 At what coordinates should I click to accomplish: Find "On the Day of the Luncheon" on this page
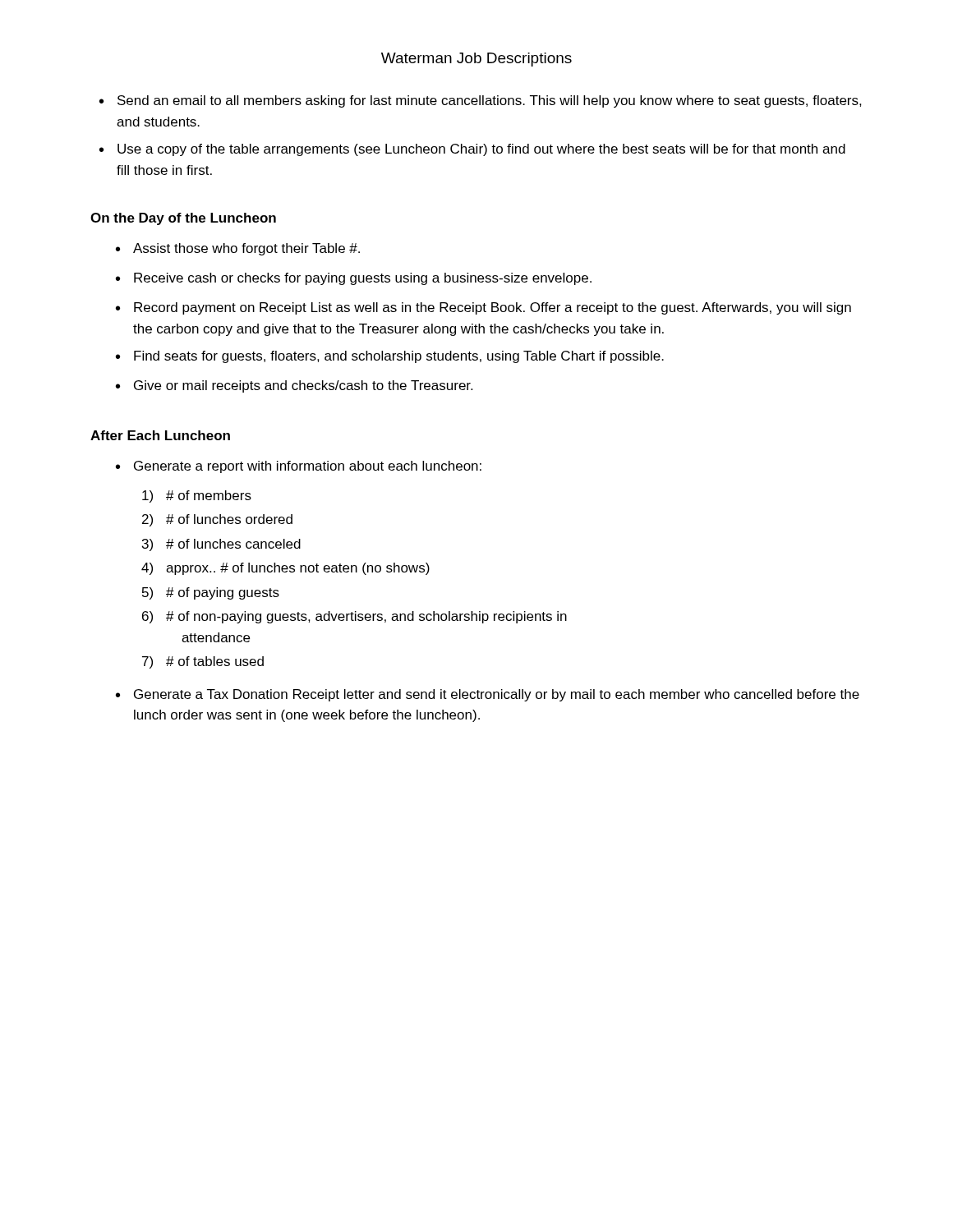coord(183,218)
